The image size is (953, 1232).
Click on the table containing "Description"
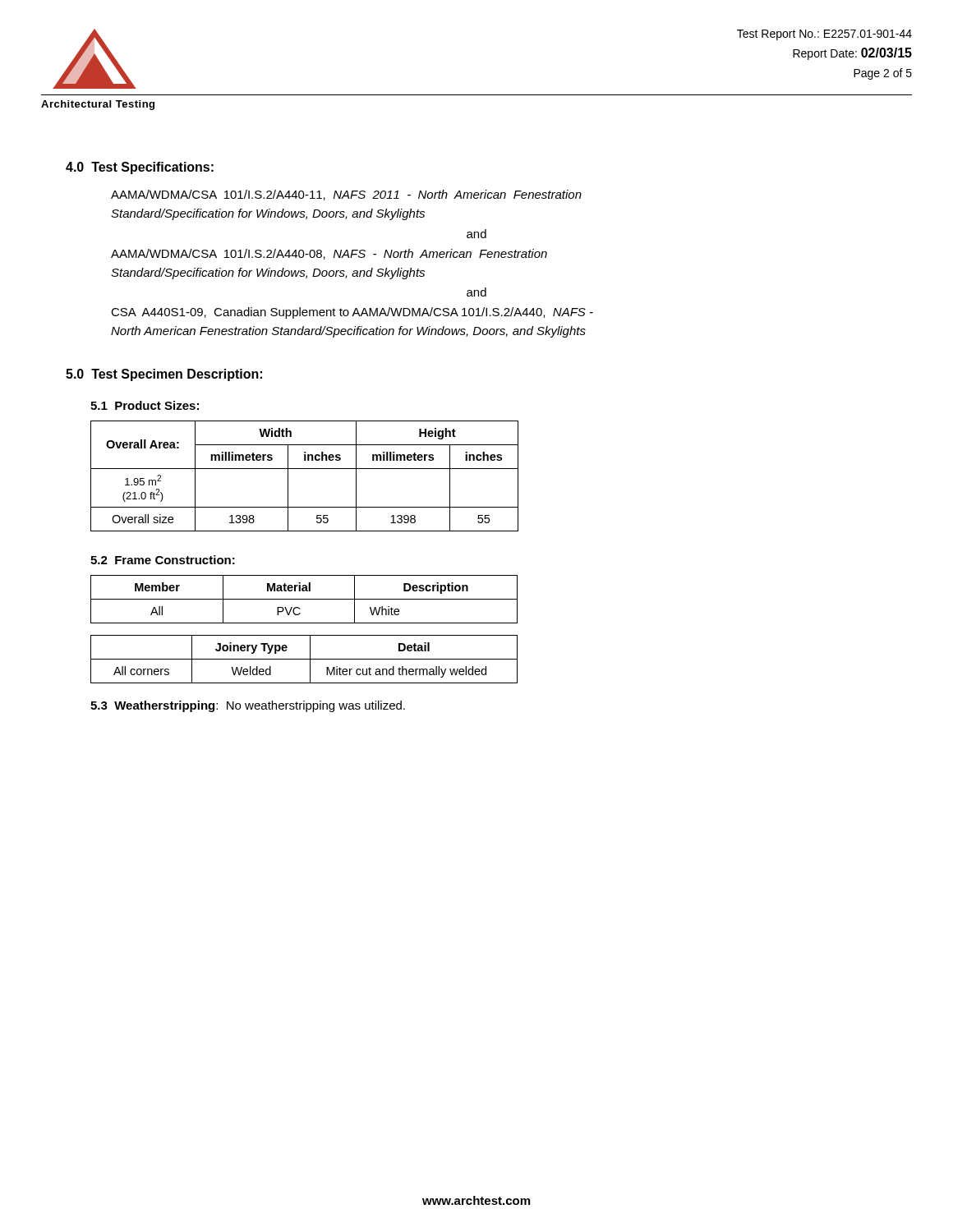click(476, 599)
